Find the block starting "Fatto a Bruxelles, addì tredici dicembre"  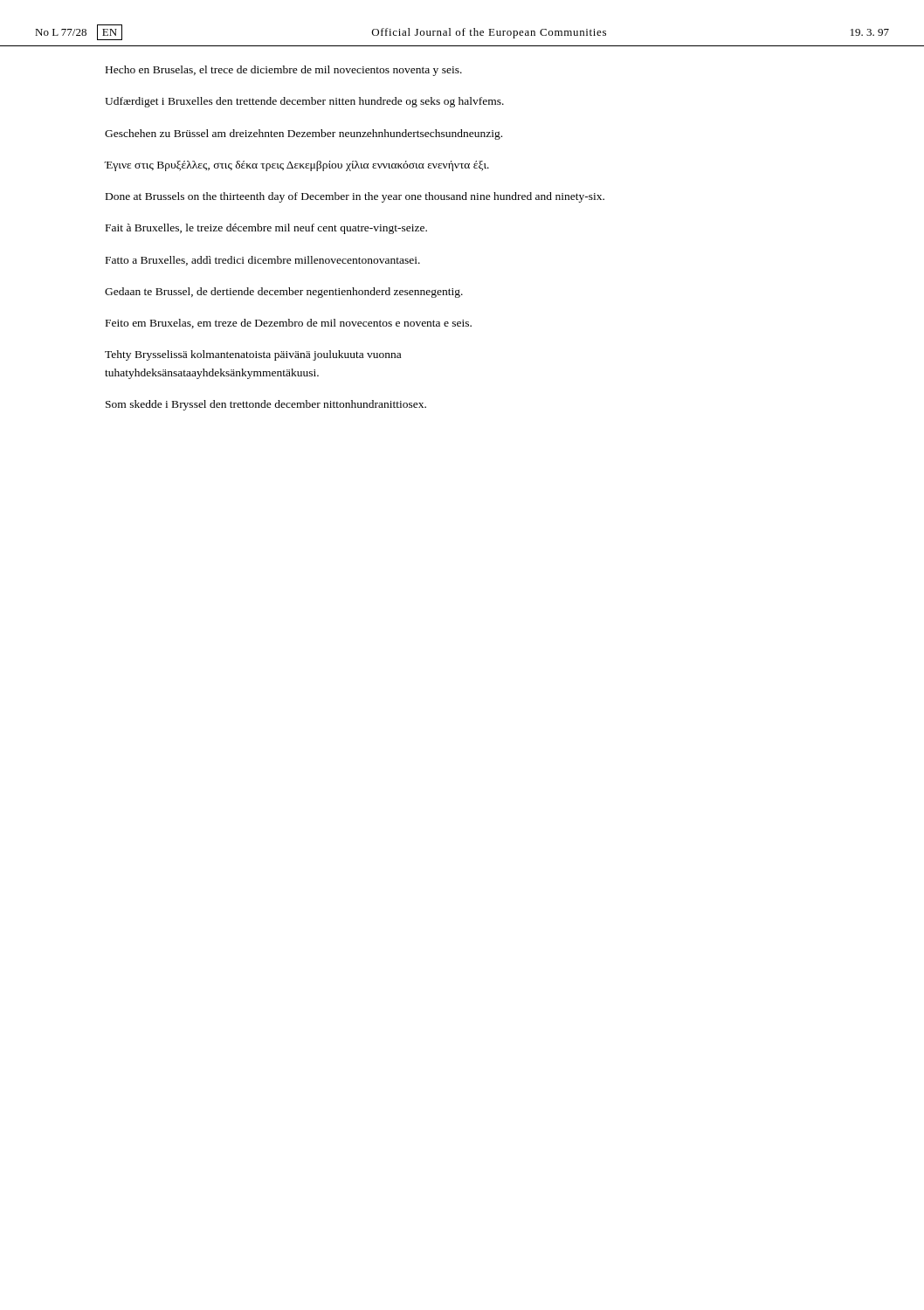click(x=263, y=259)
